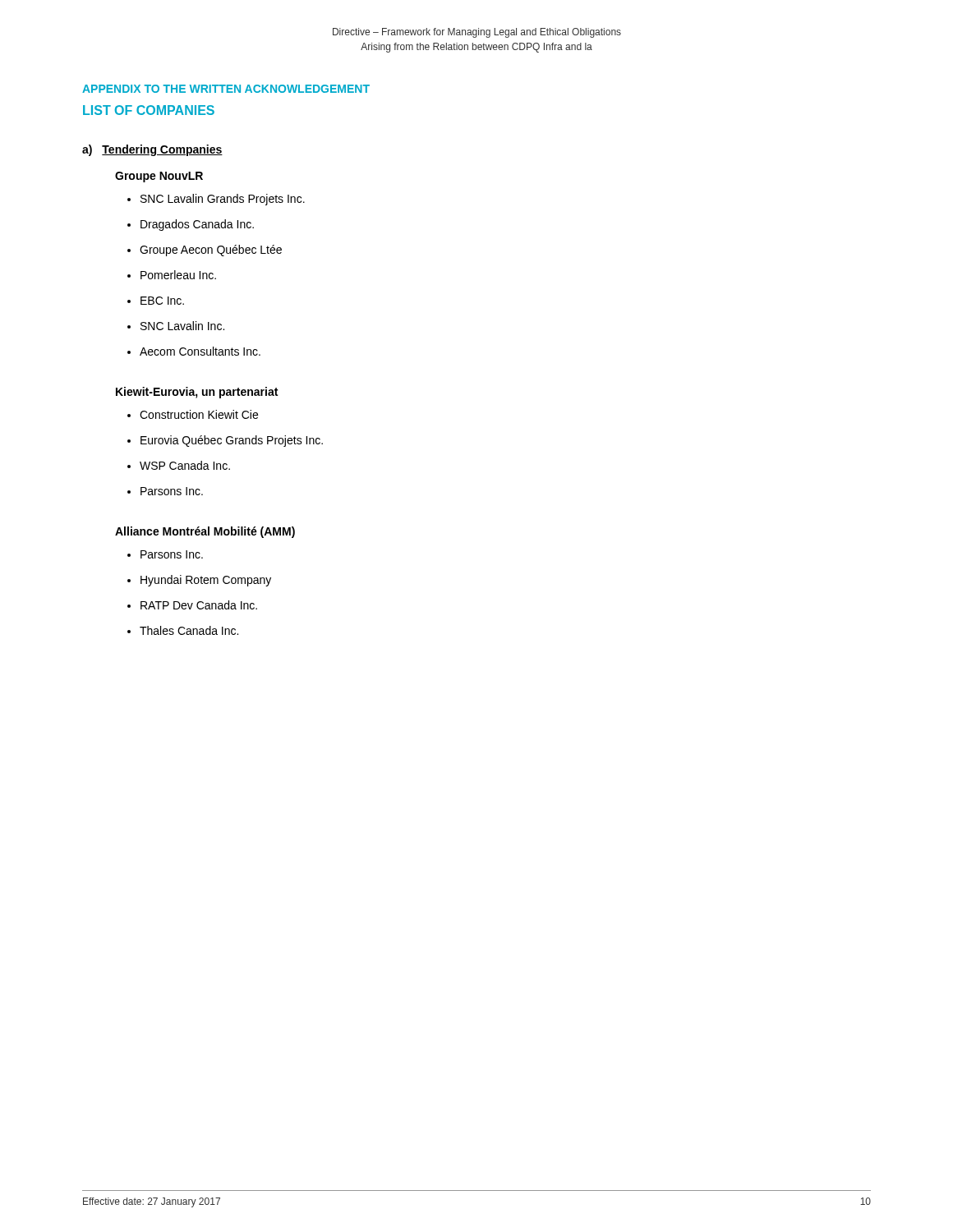Point to the text block starting "LIST OF COMPANIES"
Screen dimensions: 1232x953
[148, 110]
